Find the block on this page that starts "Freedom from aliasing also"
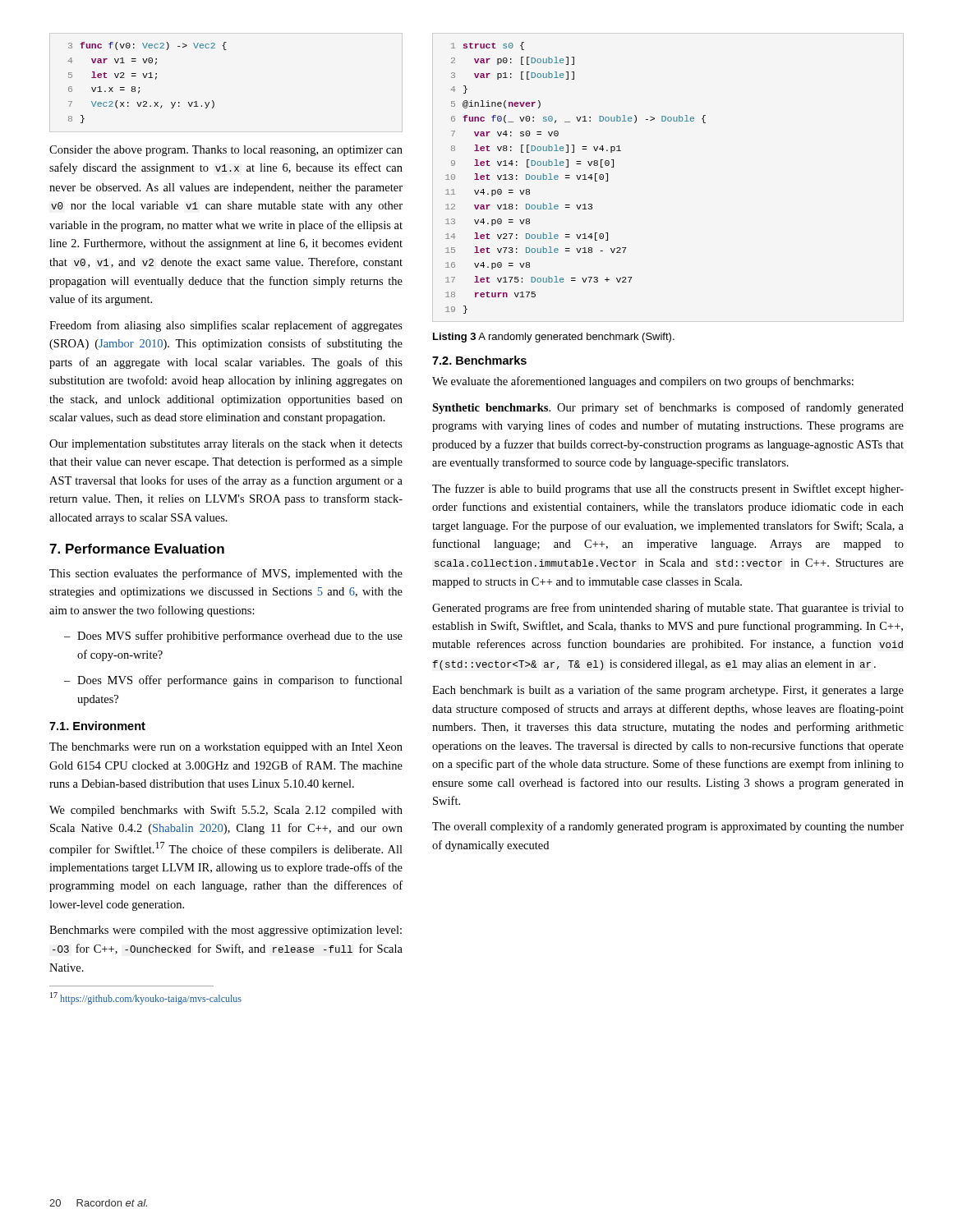This screenshot has height=1232, width=953. coord(226,371)
